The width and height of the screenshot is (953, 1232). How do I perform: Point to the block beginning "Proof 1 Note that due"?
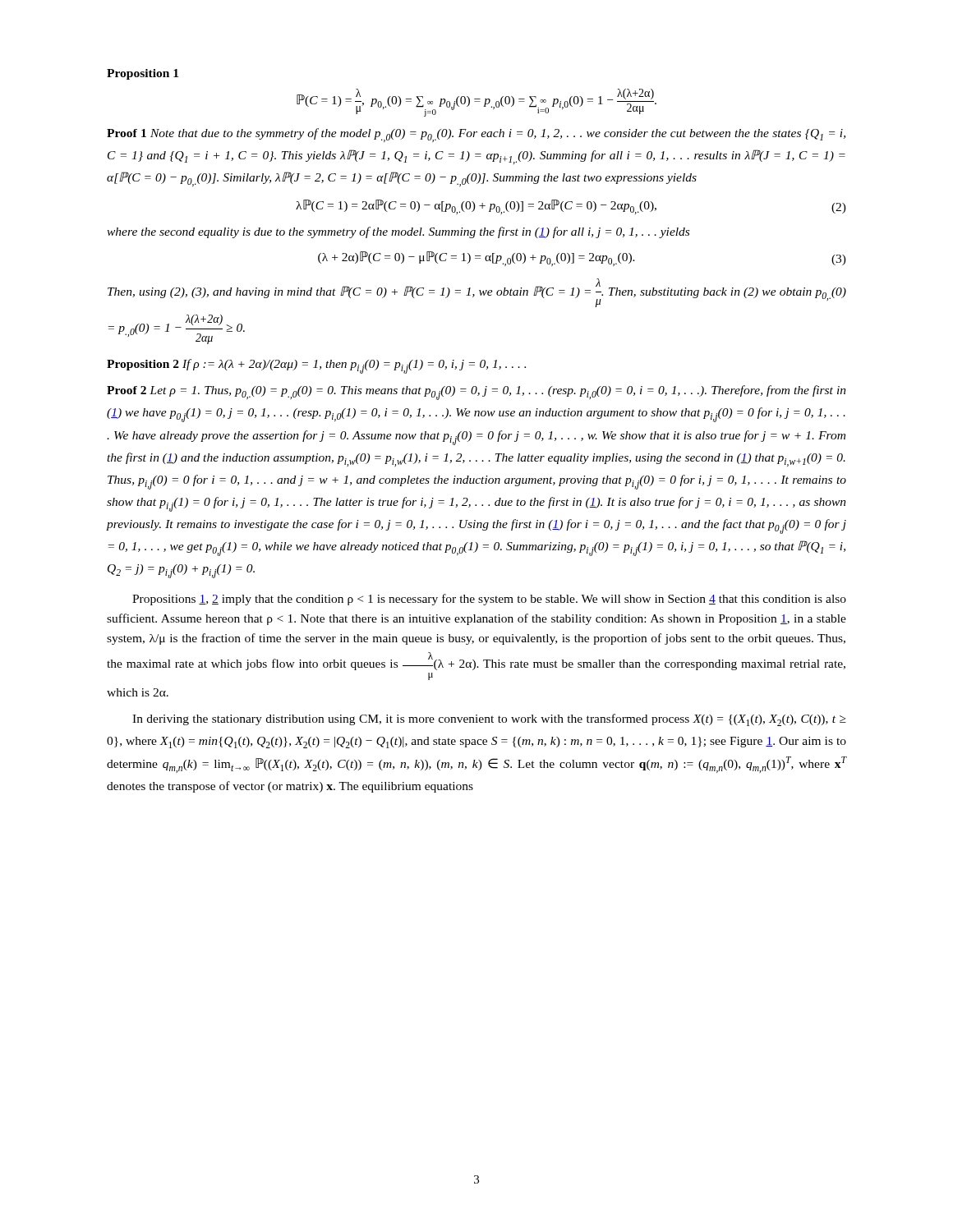coord(476,157)
